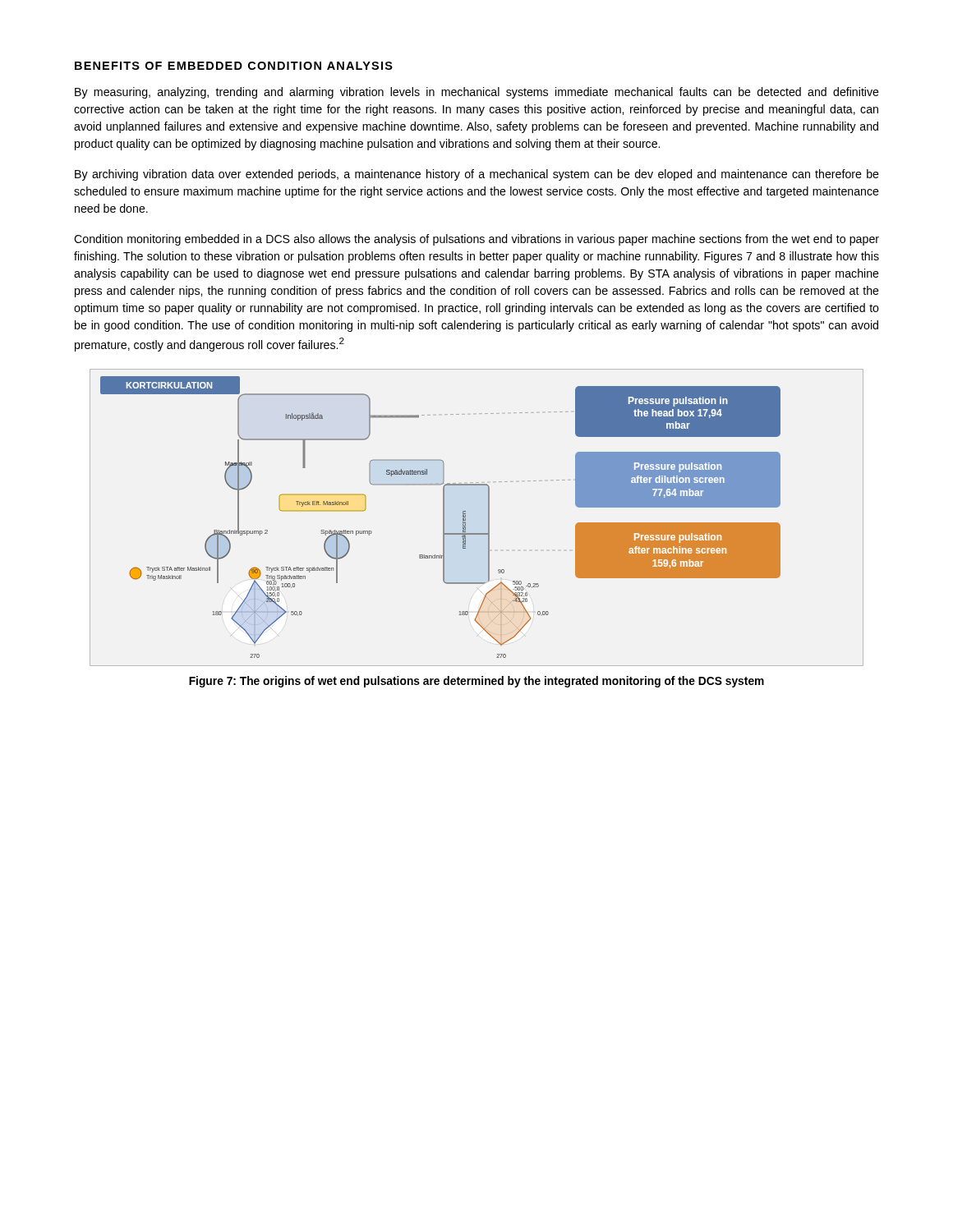Screen dimensions: 1232x953
Task: Find the text block that reads "By archiving vibration"
Action: point(476,191)
